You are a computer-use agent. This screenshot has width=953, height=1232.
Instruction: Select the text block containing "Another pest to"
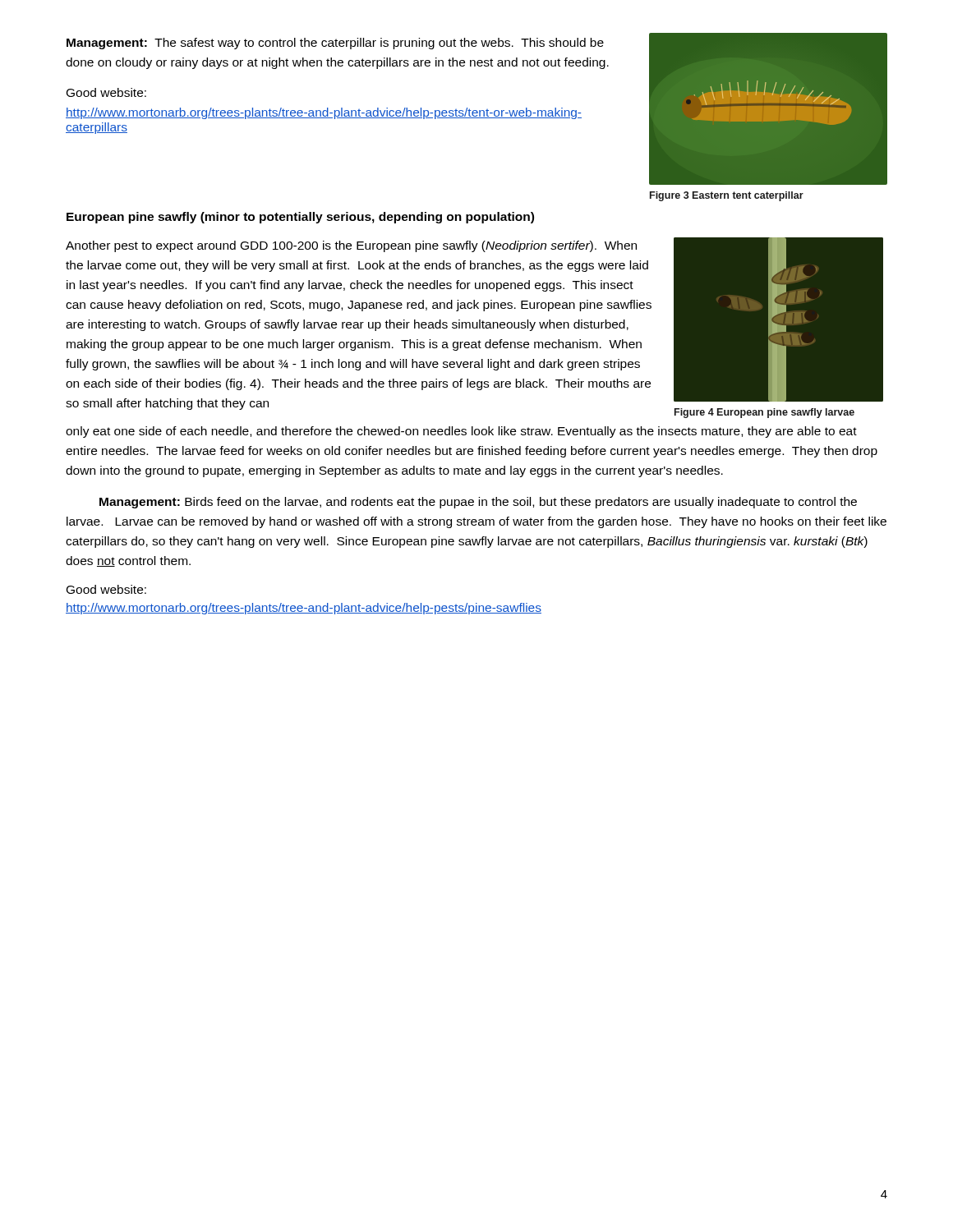pyautogui.click(x=359, y=324)
